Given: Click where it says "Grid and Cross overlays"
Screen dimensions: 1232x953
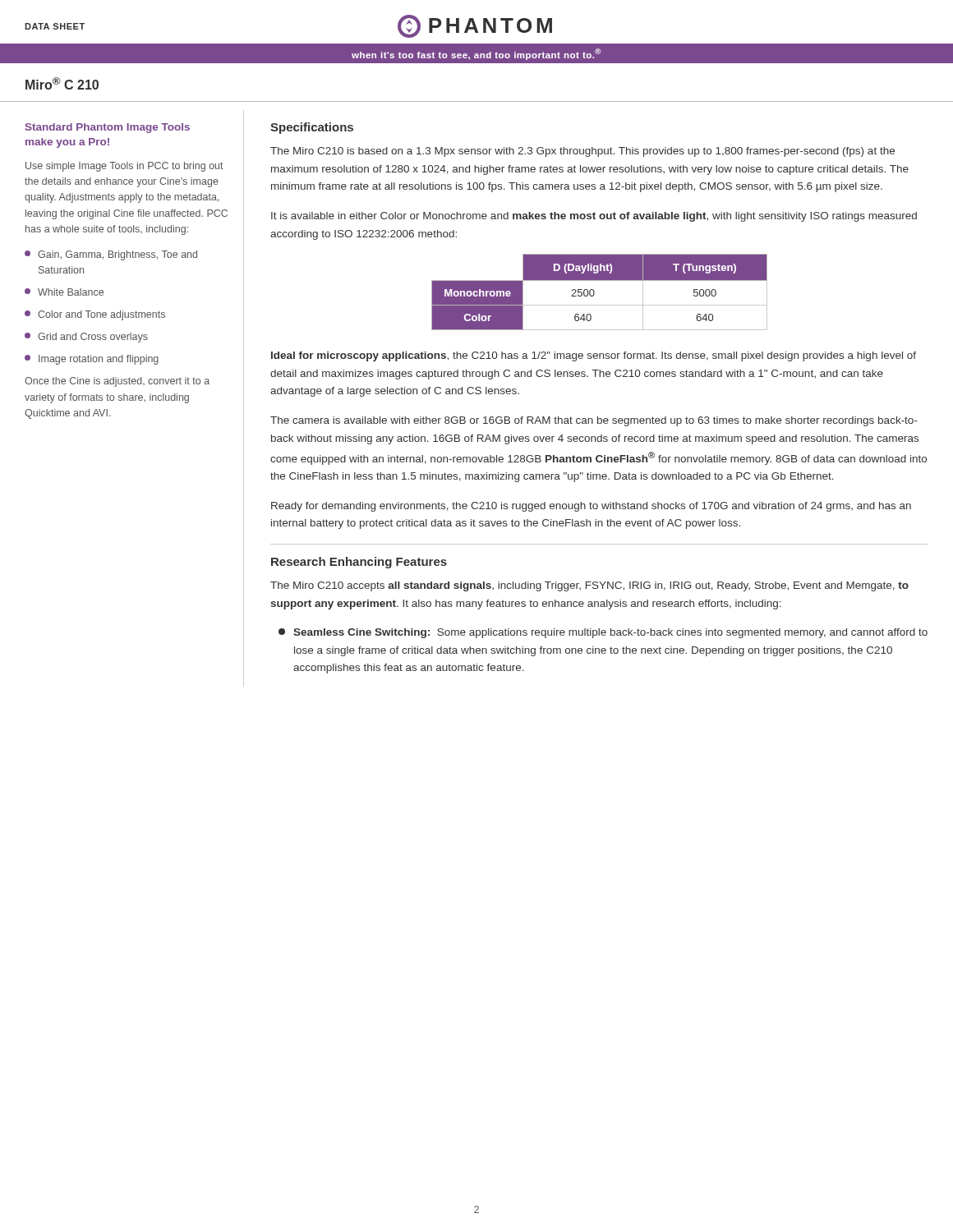Looking at the screenshot, I should click(x=86, y=337).
